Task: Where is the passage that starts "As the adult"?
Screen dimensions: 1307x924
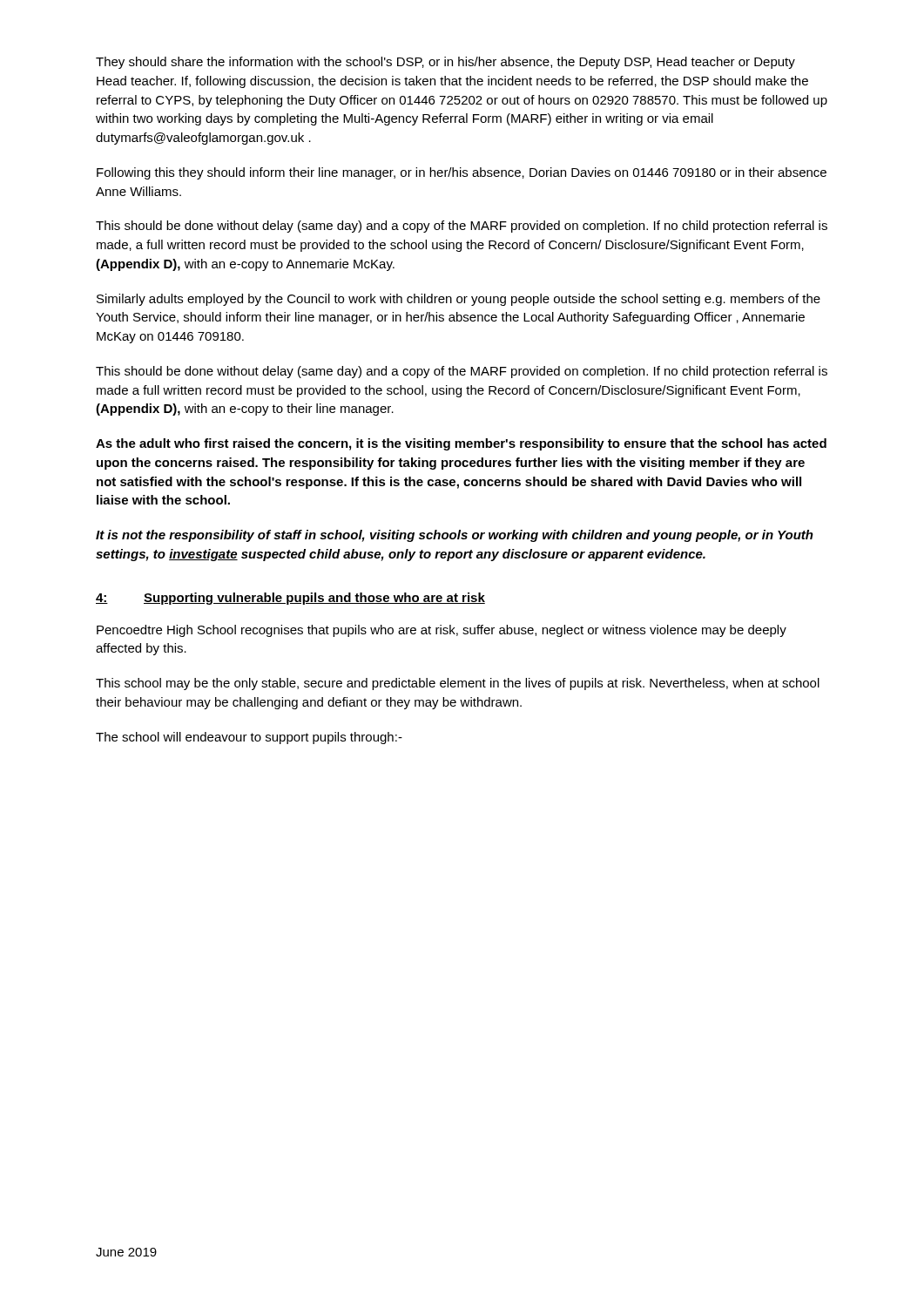Action: (x=461, y=472)
